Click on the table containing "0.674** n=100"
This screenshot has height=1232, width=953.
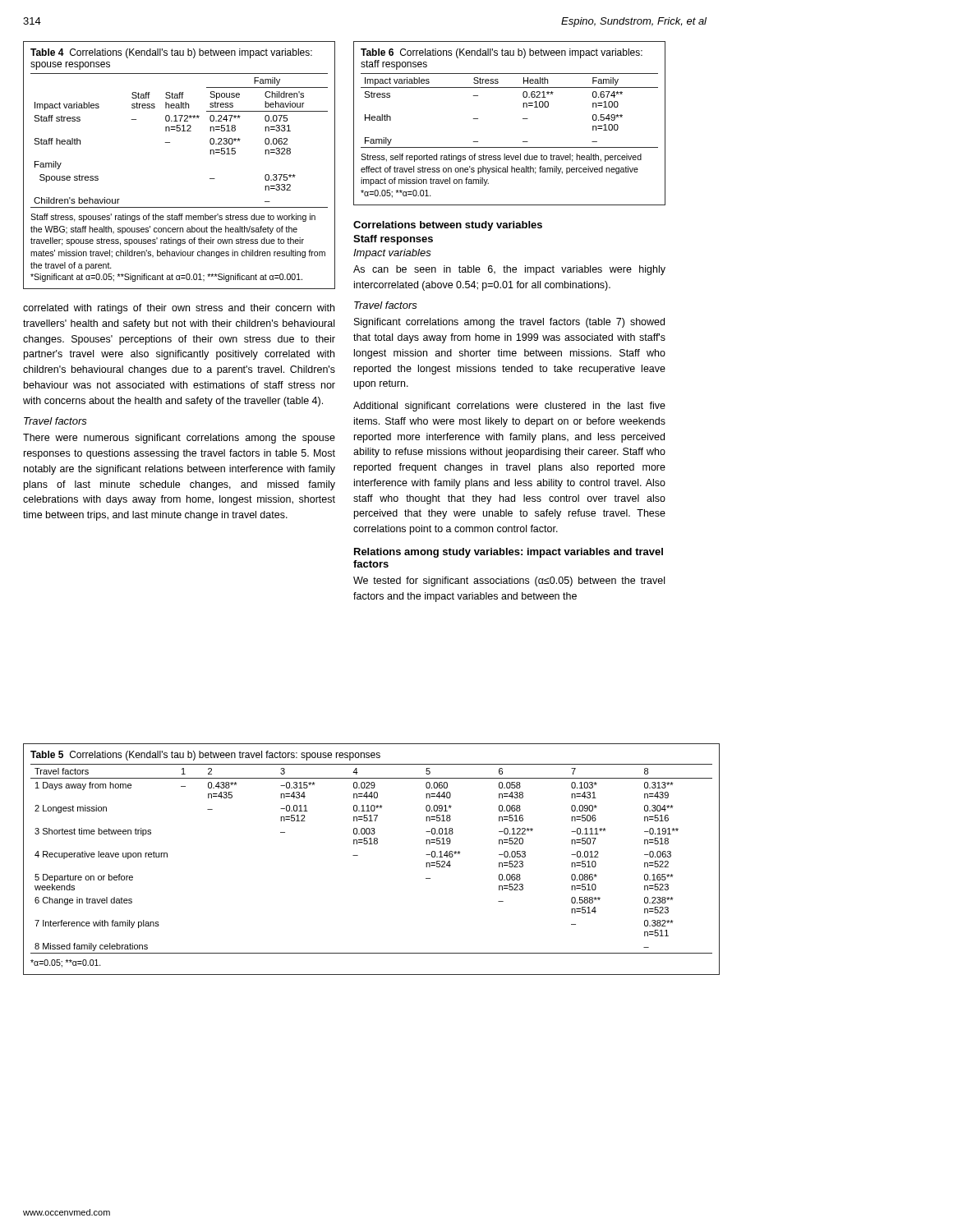pos(509,123)
